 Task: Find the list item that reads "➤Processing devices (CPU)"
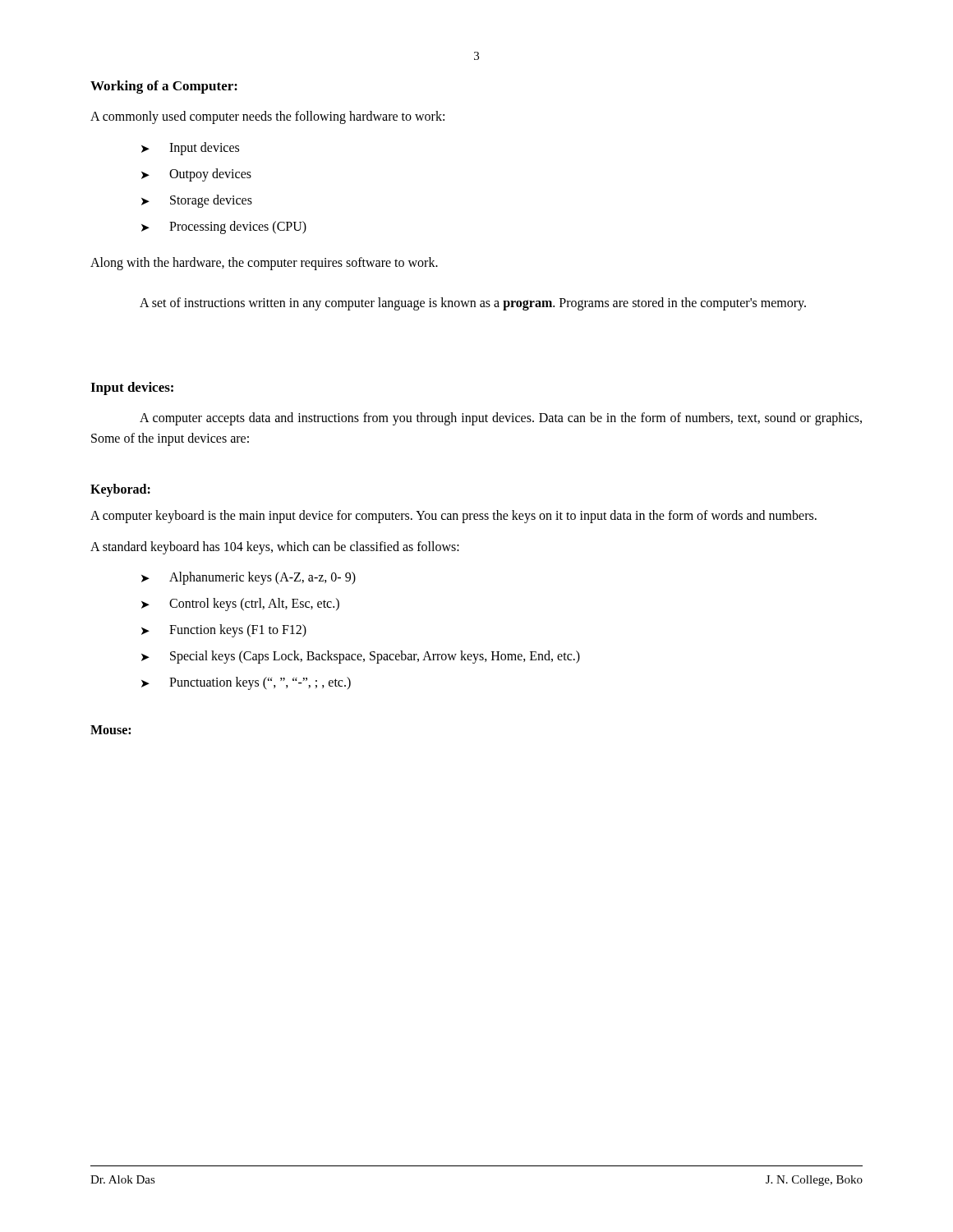pos(223,226)
